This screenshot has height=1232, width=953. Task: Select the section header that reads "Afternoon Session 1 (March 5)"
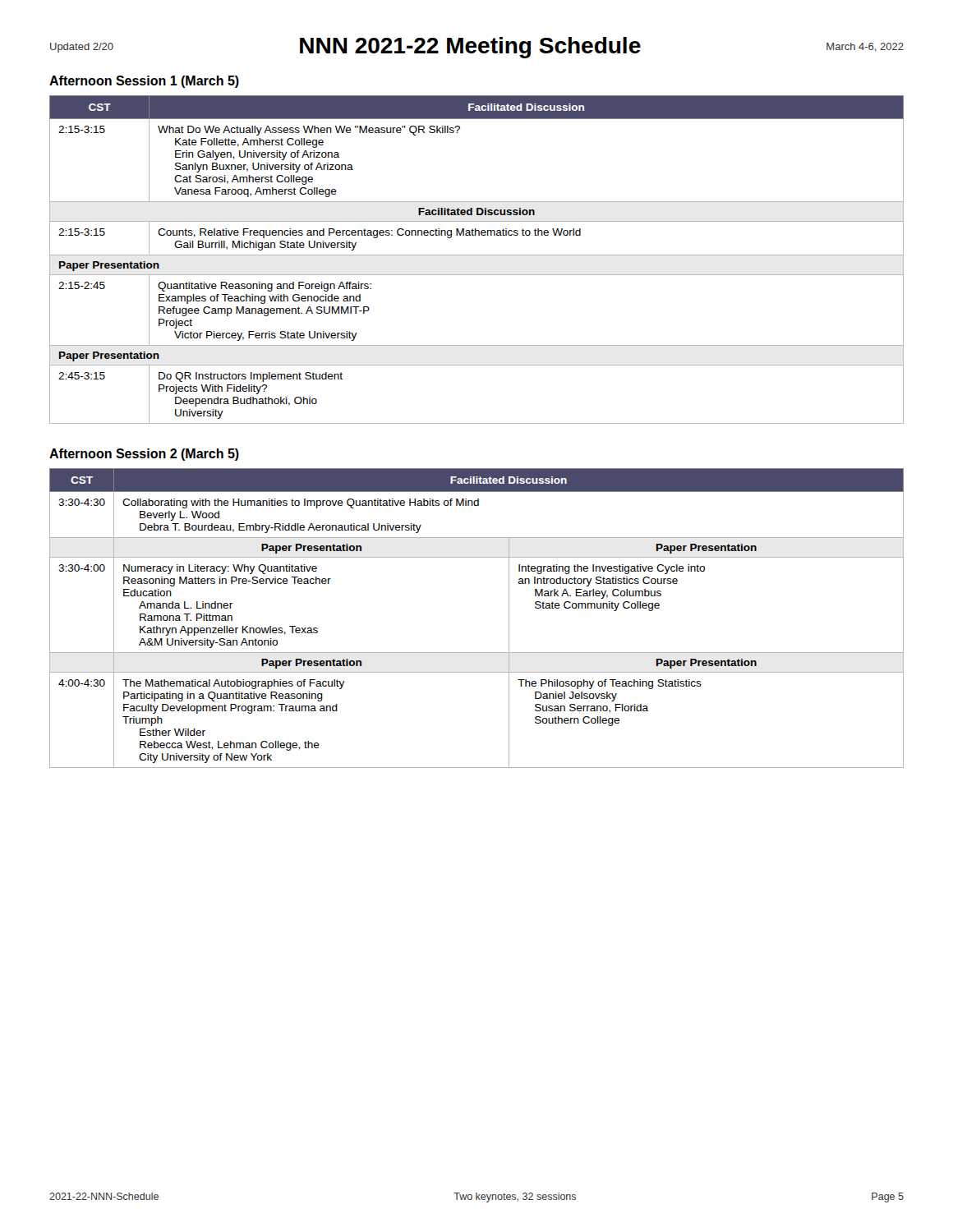144,81
